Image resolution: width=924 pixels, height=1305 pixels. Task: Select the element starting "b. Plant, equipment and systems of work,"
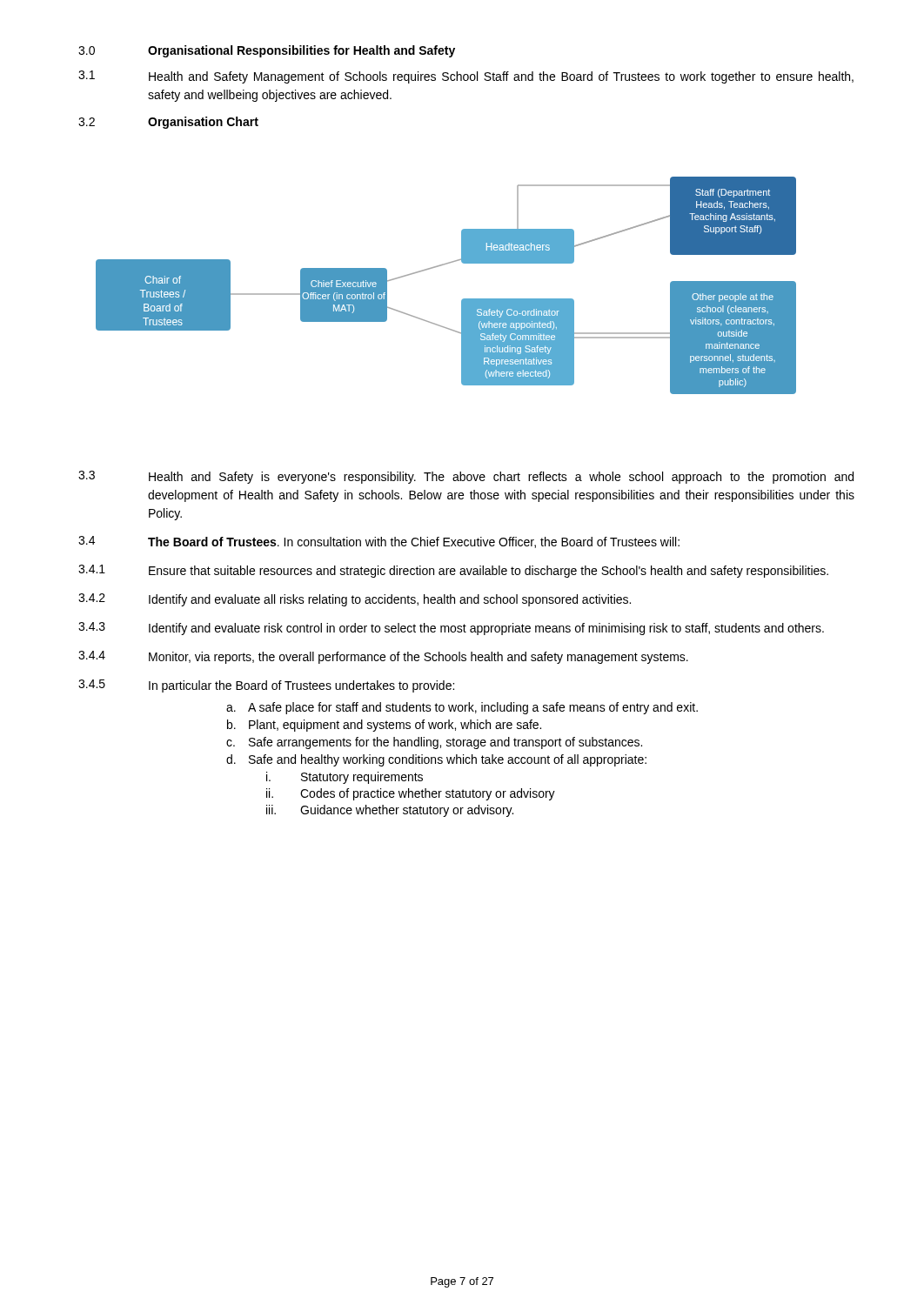click(384, 725)
